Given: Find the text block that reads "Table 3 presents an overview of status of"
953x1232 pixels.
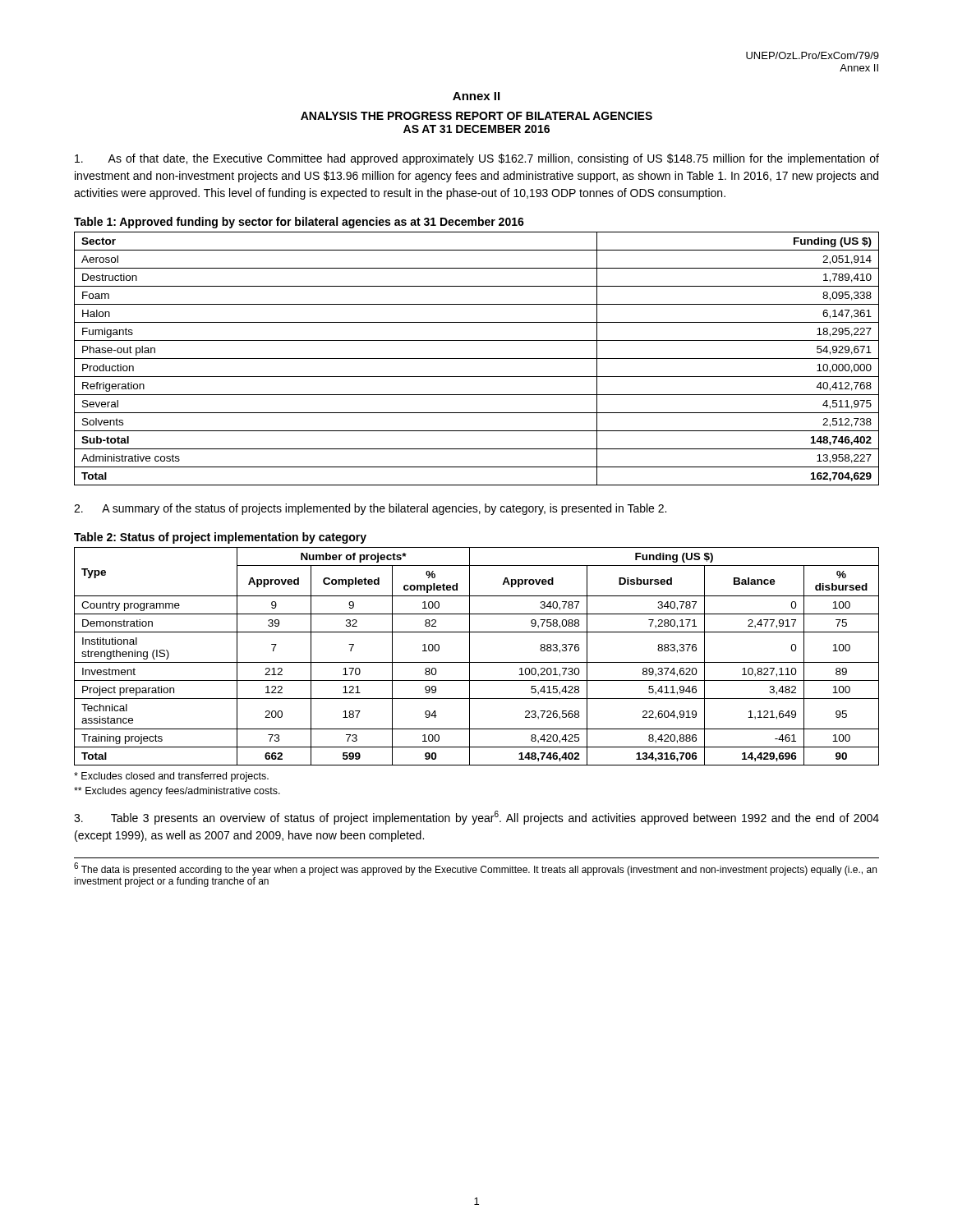Looking at the screenshot, I should click(476, 826).
